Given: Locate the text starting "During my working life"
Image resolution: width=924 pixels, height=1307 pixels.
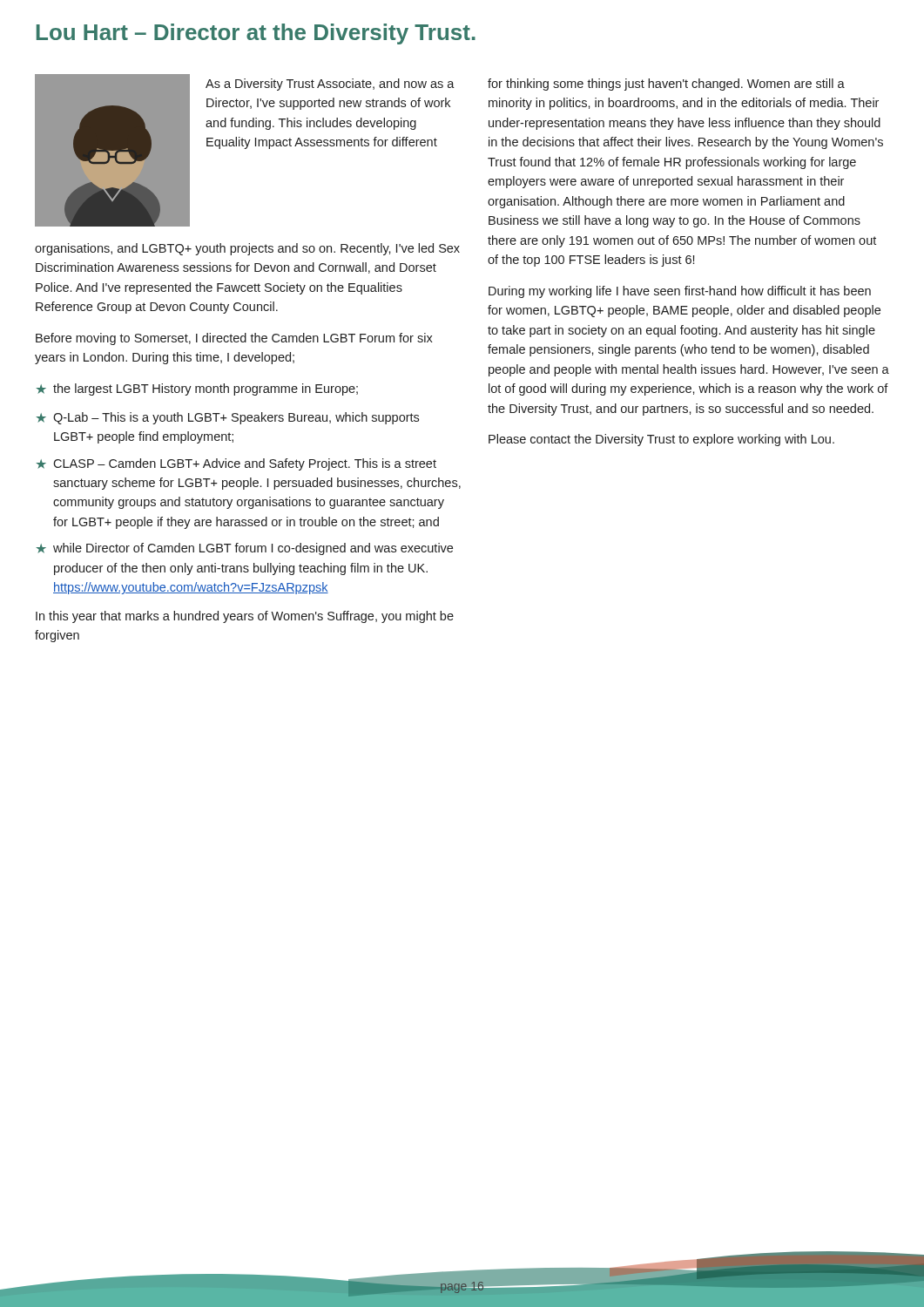Looking at the screenshot, I should [688, 349].
